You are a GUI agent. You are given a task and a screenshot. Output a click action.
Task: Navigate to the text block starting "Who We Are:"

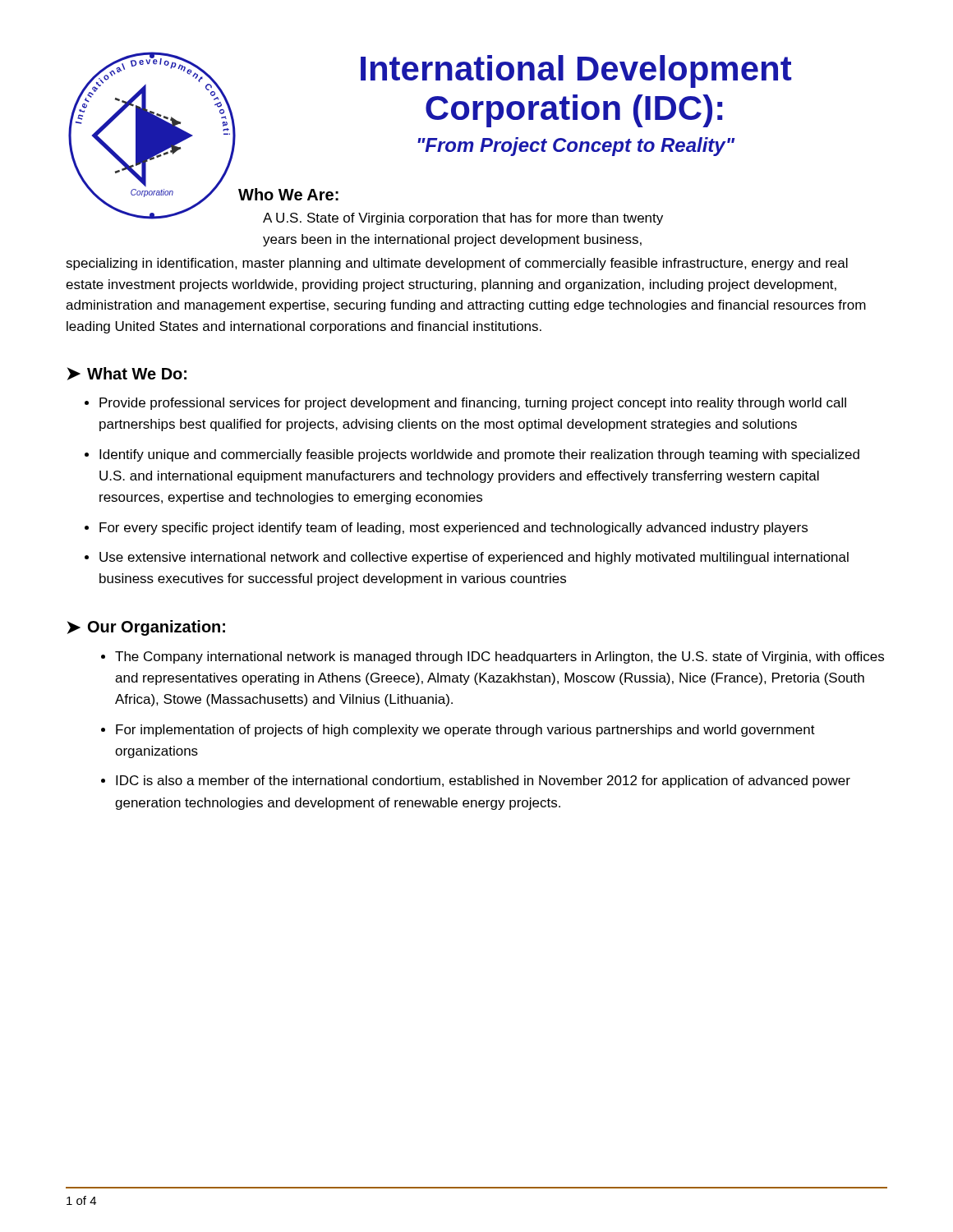[289, 195]
